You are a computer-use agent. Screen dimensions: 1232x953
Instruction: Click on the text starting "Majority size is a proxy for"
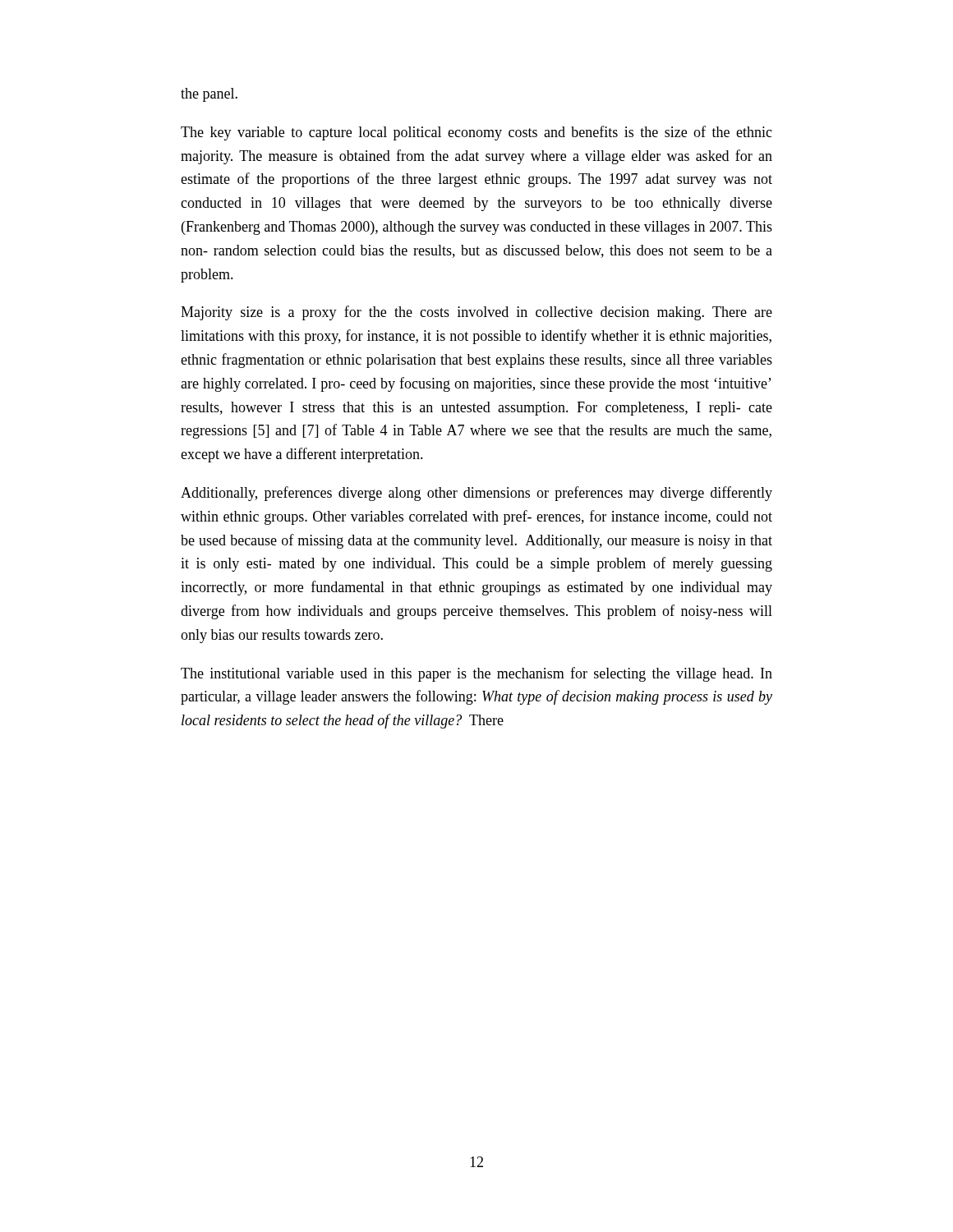(476, 383)
